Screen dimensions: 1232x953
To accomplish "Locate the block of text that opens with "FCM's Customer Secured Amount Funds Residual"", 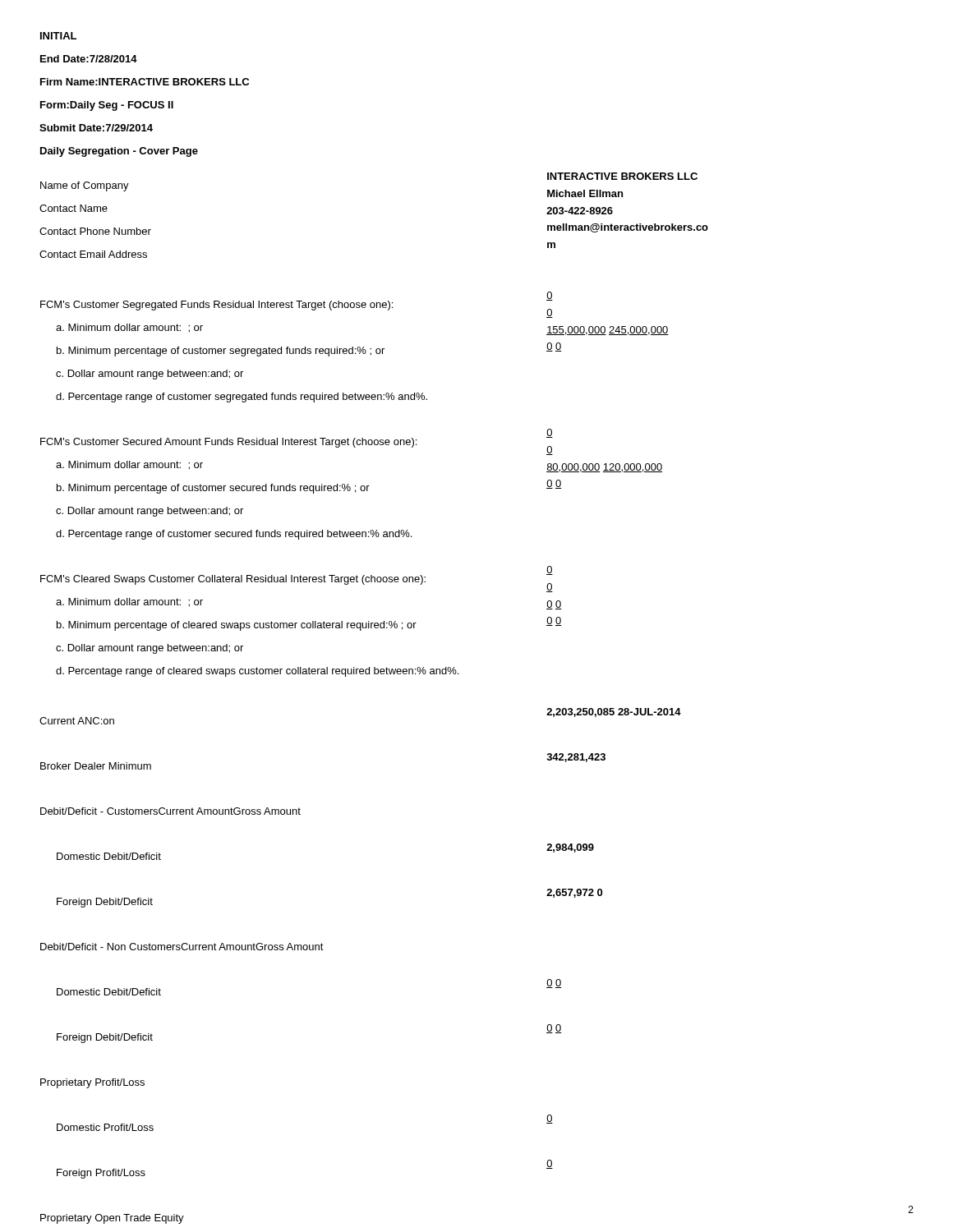I will coord(297,442).
